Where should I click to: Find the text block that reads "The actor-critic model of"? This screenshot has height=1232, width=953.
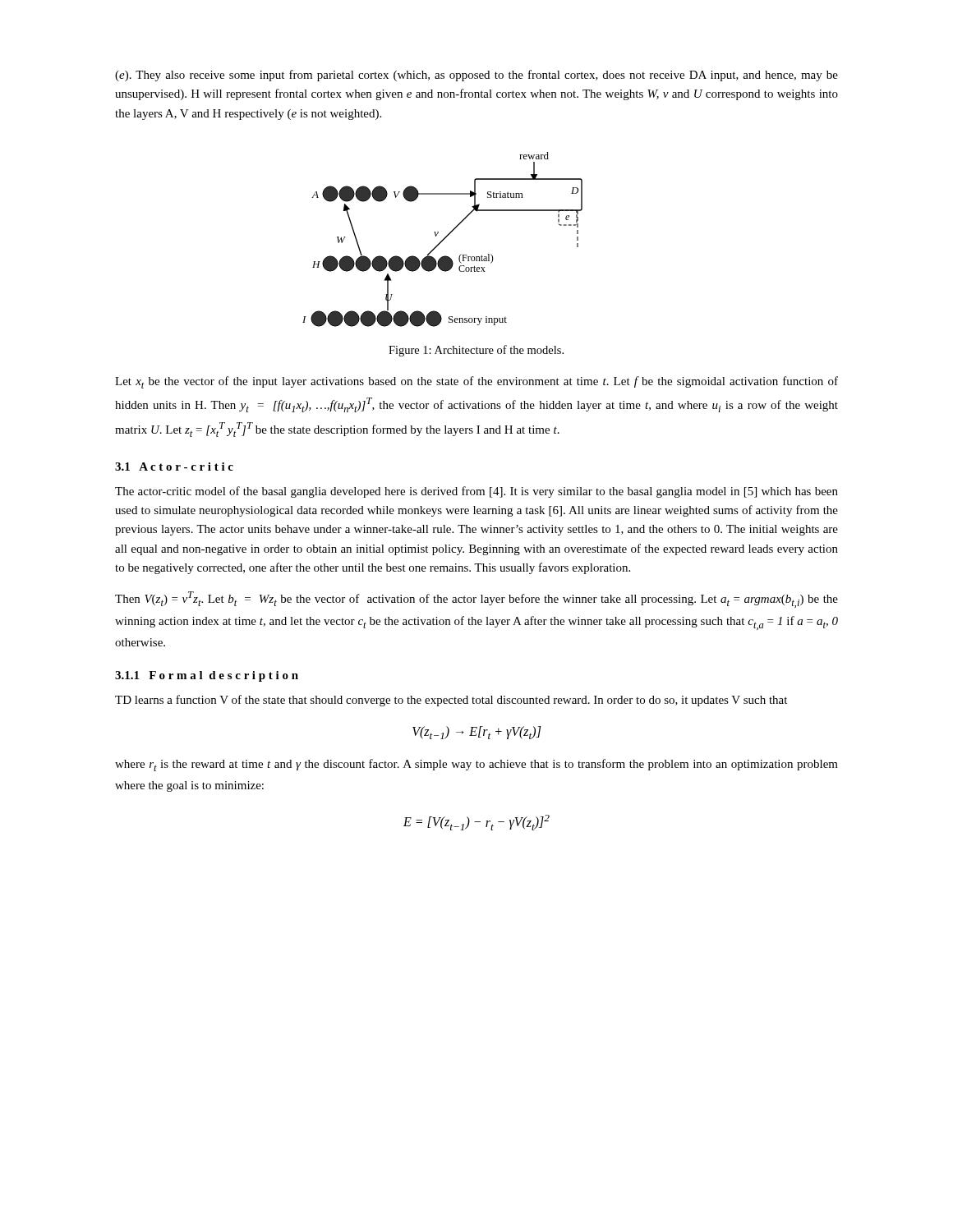pos(476,529)
